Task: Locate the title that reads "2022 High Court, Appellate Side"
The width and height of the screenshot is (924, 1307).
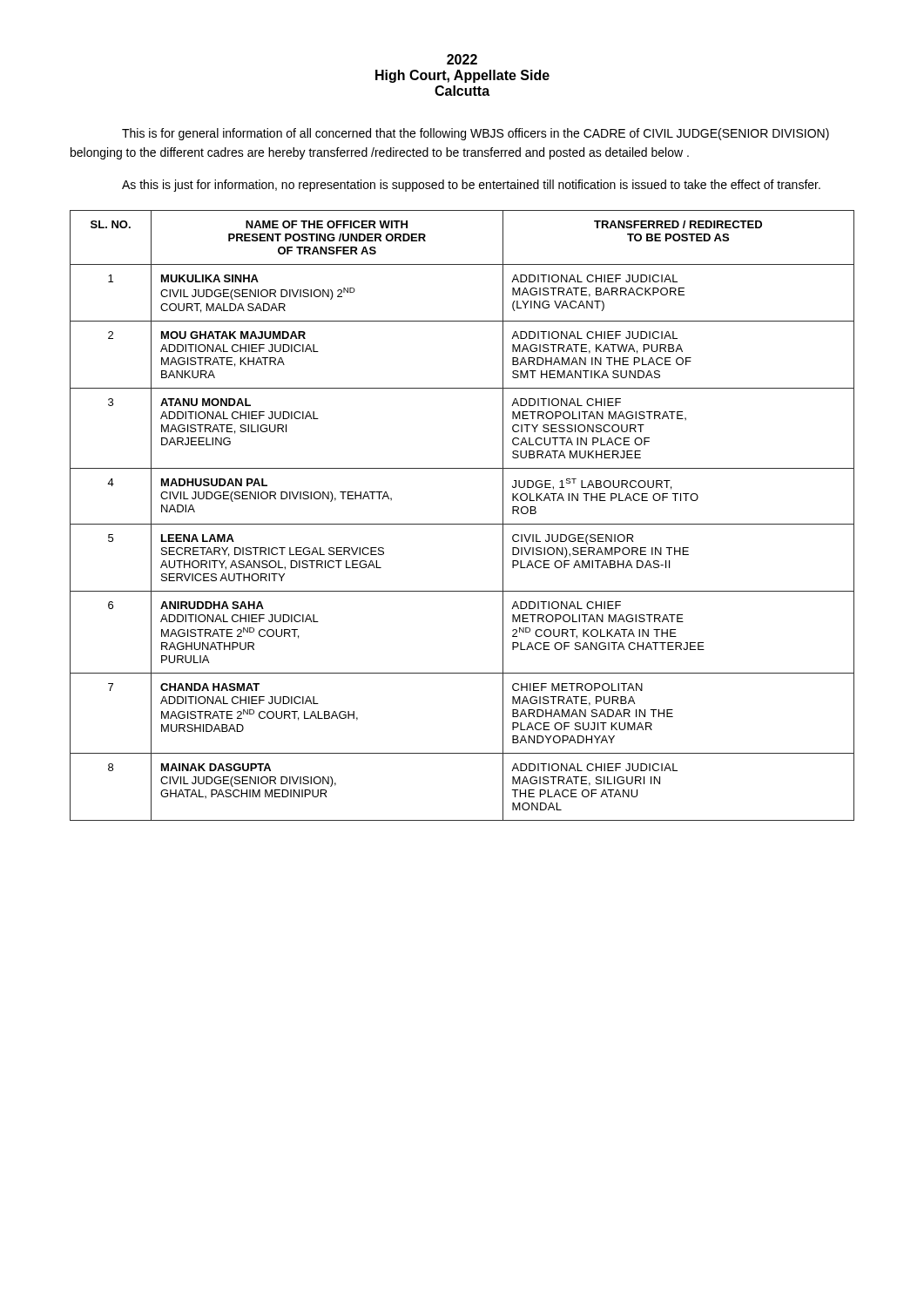Action: (462, 76)
